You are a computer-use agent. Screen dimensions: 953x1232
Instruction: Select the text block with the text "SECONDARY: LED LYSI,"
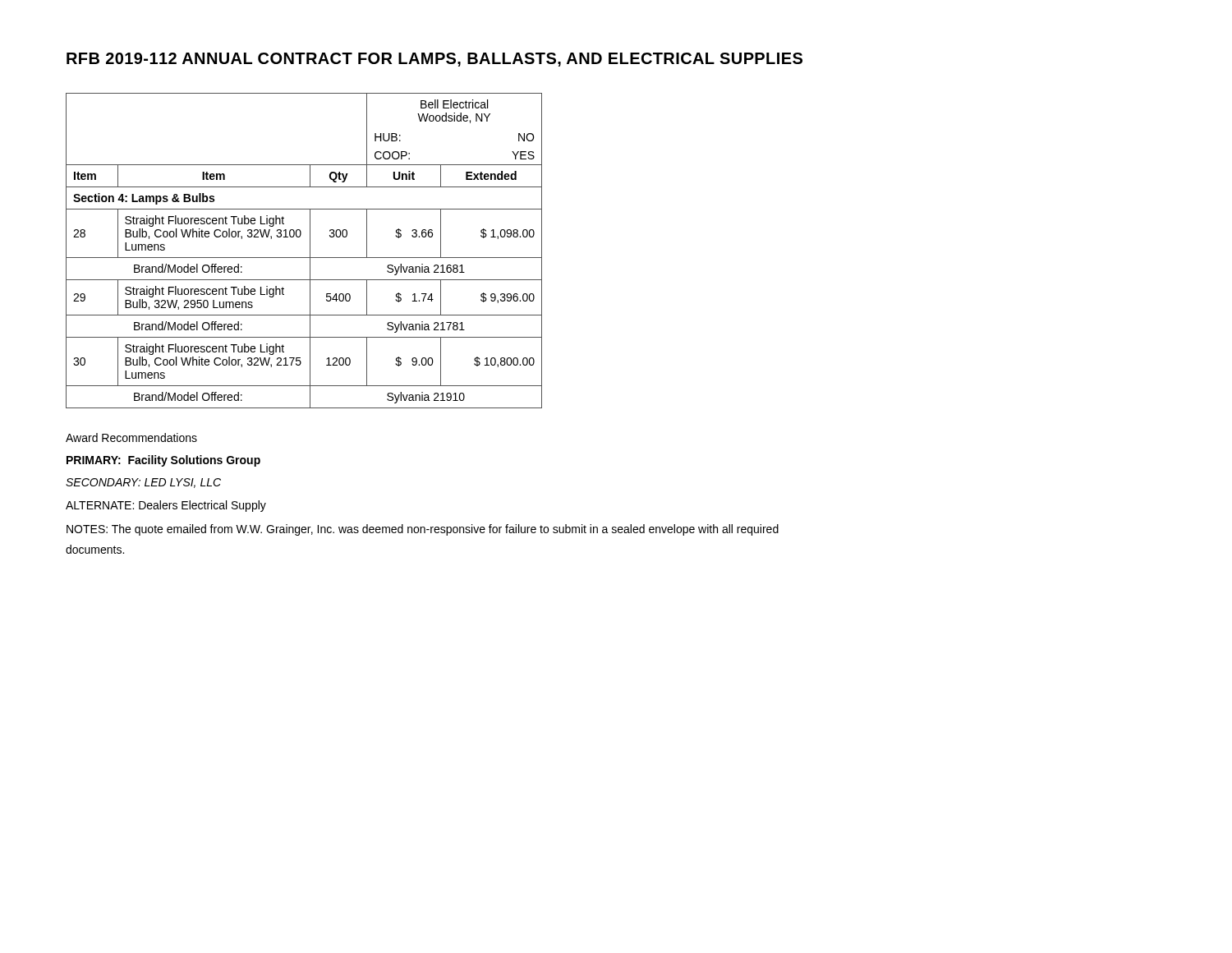(x=143, y=483)
